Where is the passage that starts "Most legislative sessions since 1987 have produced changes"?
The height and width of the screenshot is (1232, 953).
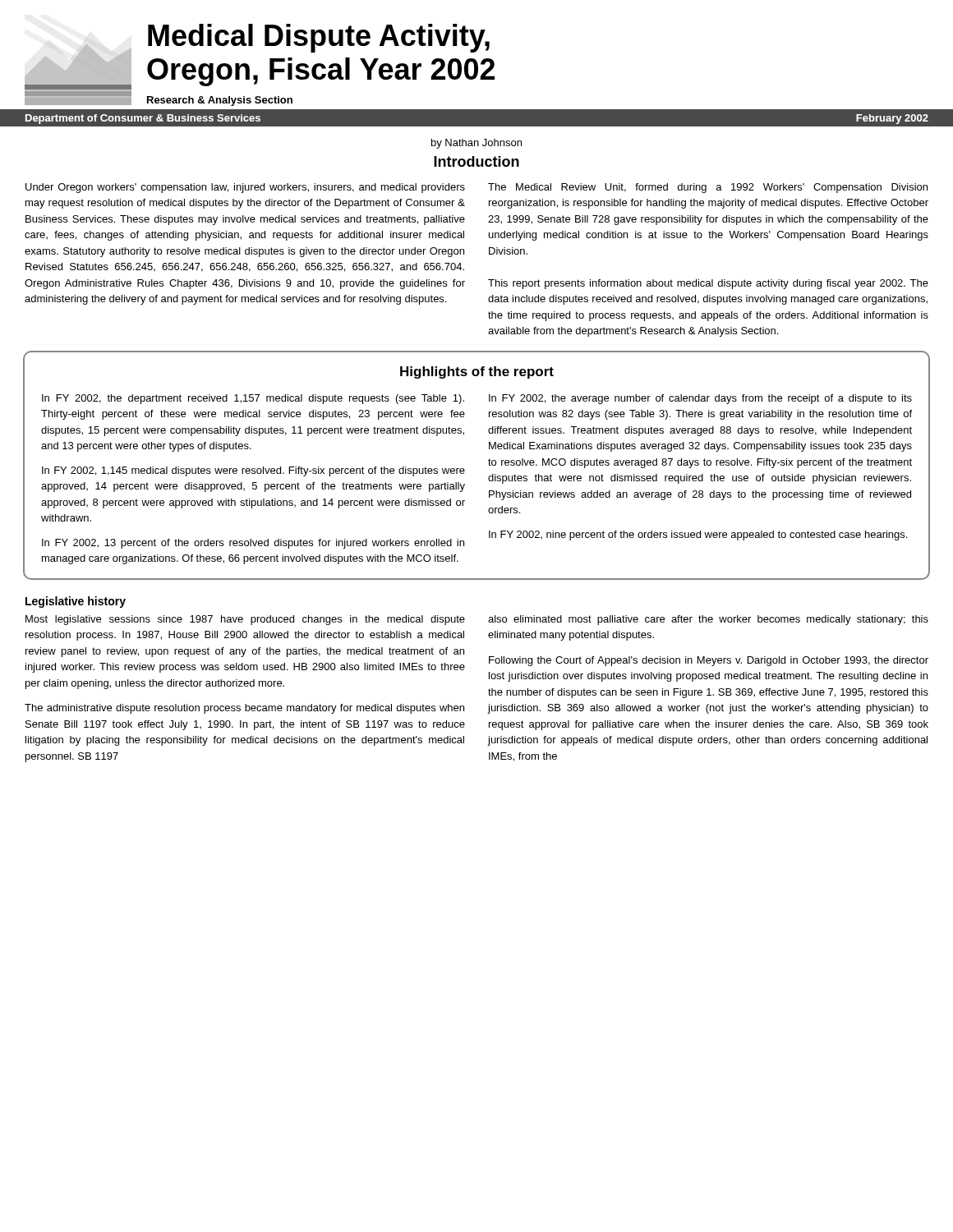click(x=245, y=688)
